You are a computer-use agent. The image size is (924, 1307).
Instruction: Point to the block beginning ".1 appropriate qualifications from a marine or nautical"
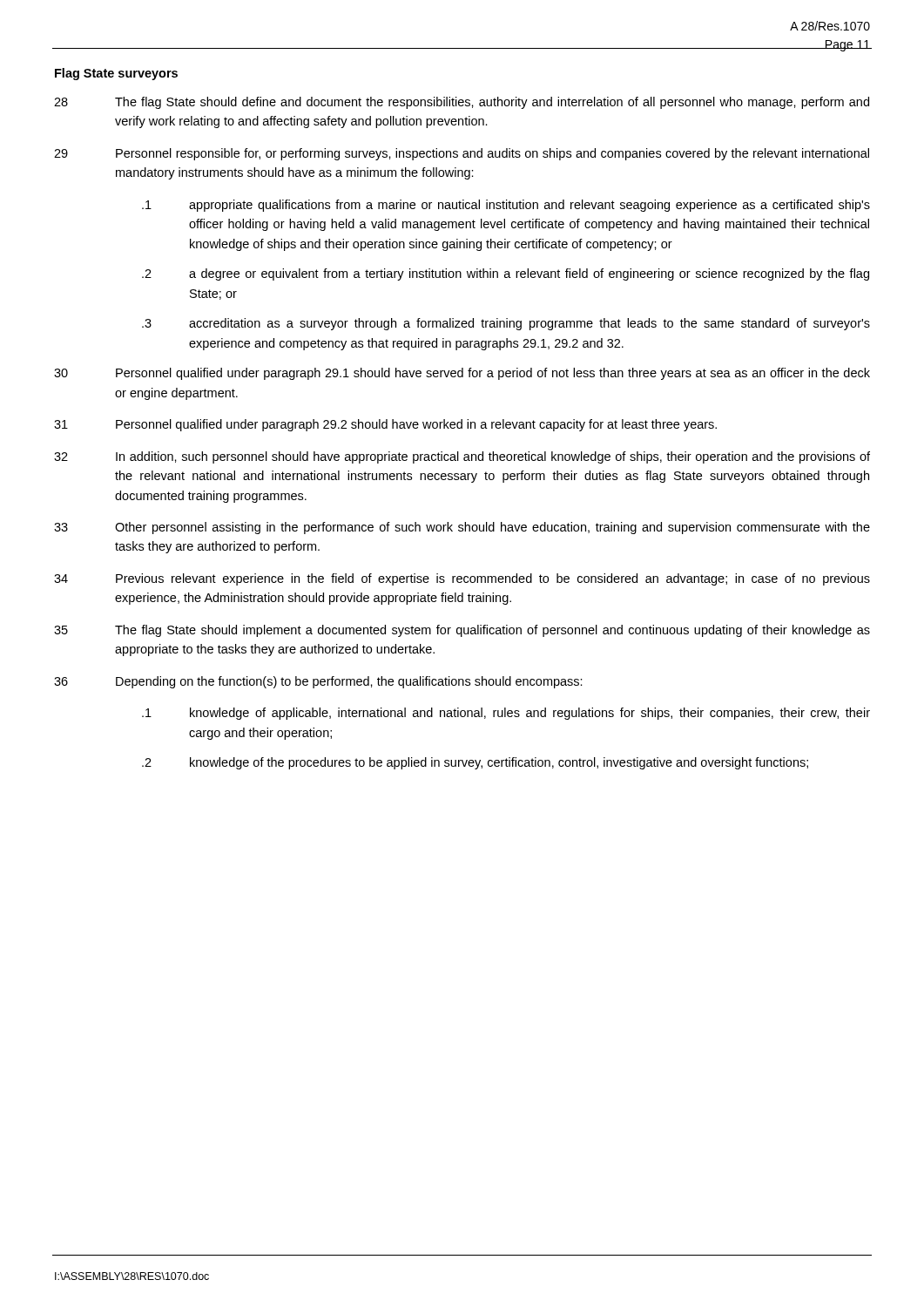[x=506, y=224]
